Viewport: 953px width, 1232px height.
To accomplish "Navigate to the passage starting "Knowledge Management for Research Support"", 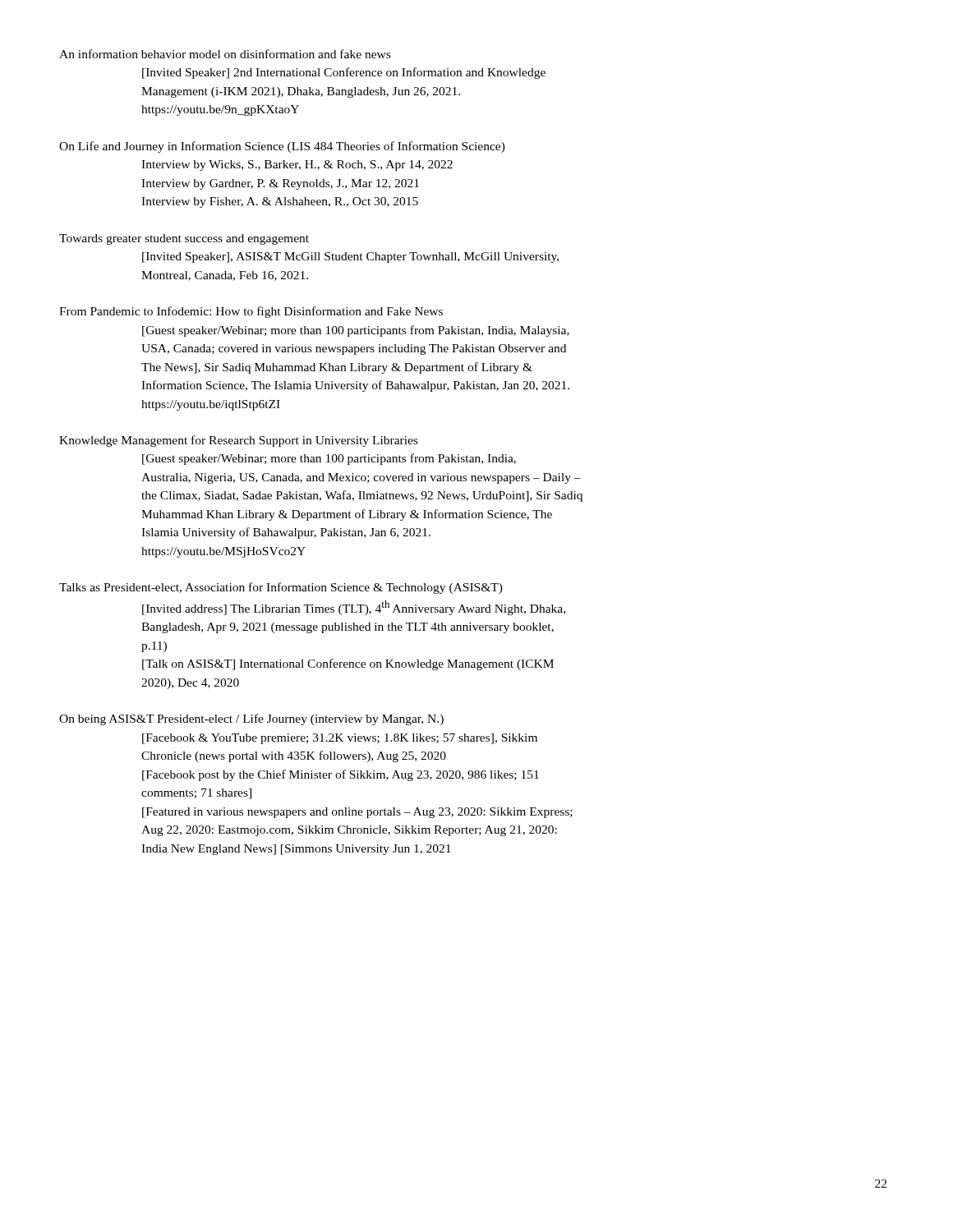I will pos(476,496).
